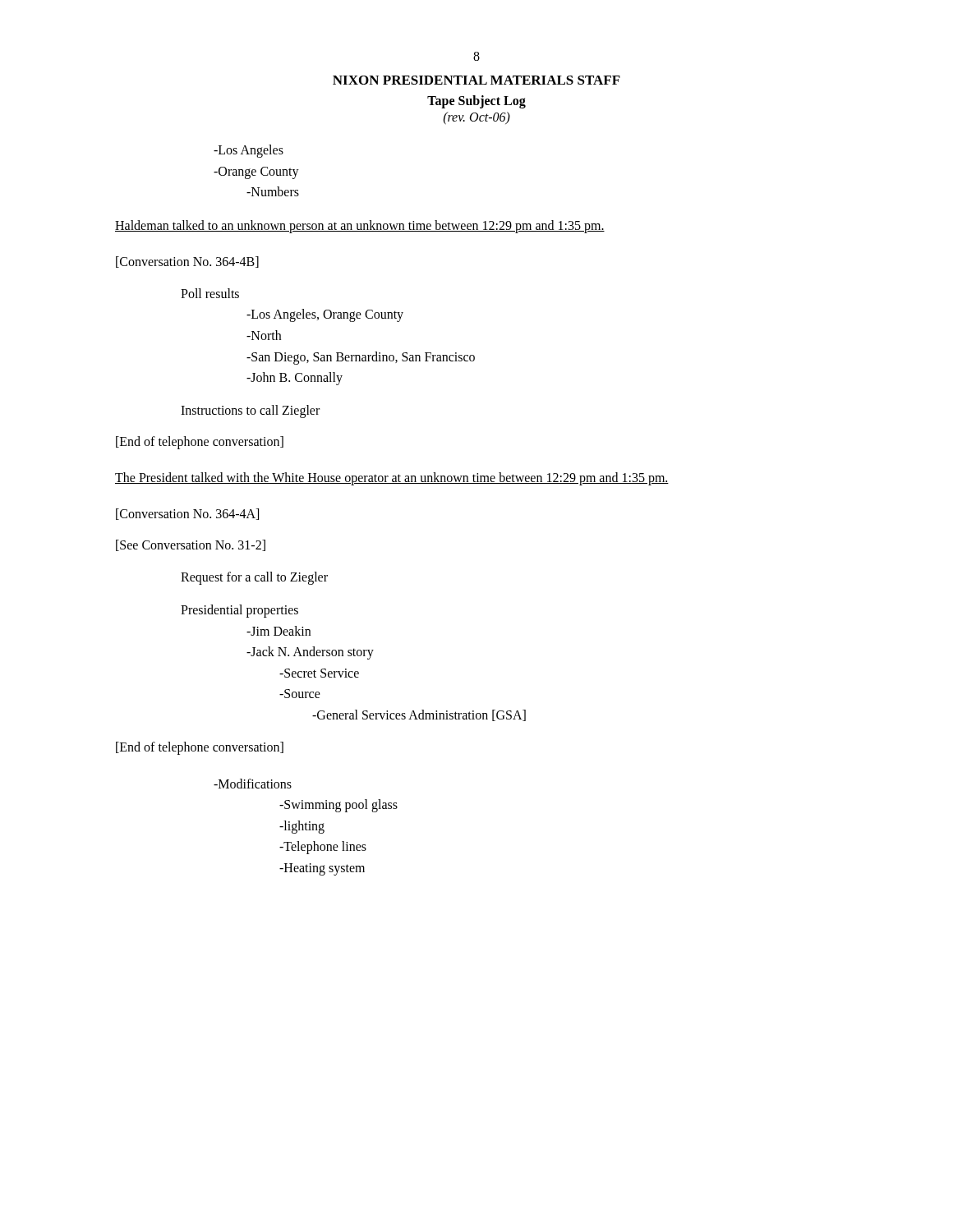Where does it say "-General Services Administration [GSA]"?
The image size is (953, 1232).
pos(419,715)
